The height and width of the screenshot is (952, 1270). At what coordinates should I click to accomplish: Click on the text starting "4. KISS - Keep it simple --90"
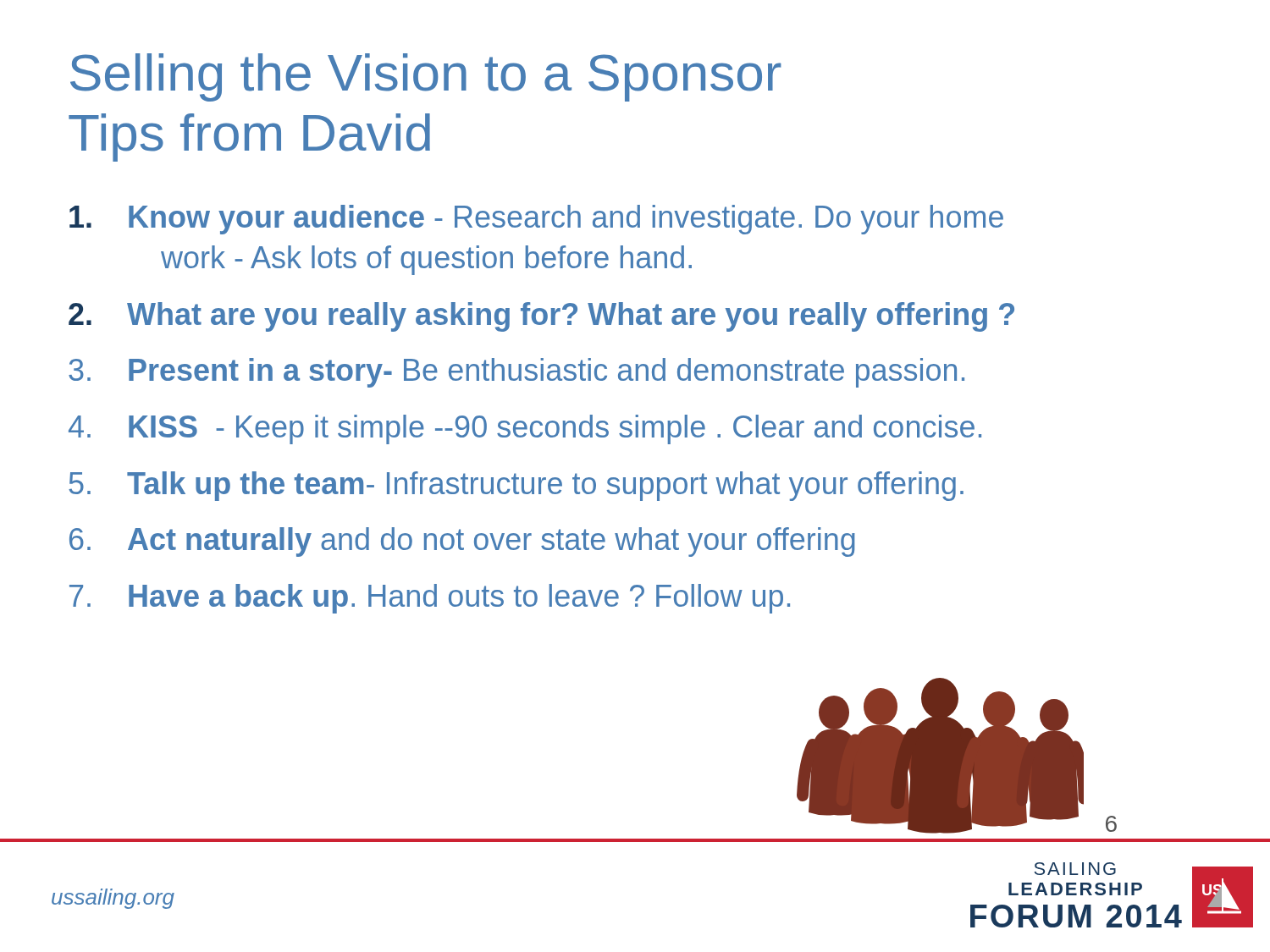[526, 428]
